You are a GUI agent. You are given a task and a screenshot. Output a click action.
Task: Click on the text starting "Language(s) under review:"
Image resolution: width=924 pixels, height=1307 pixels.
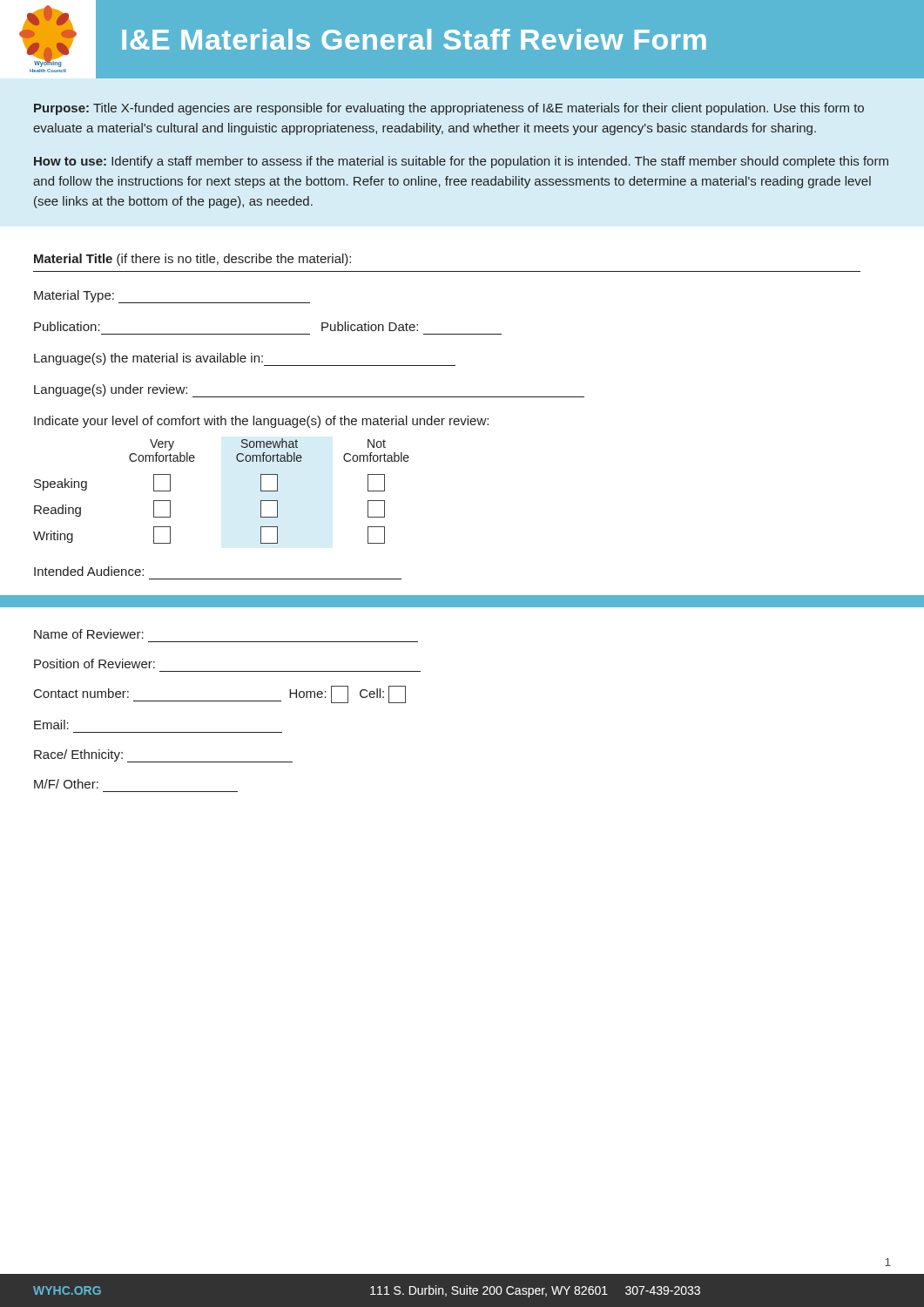click(x=309, y=390)
